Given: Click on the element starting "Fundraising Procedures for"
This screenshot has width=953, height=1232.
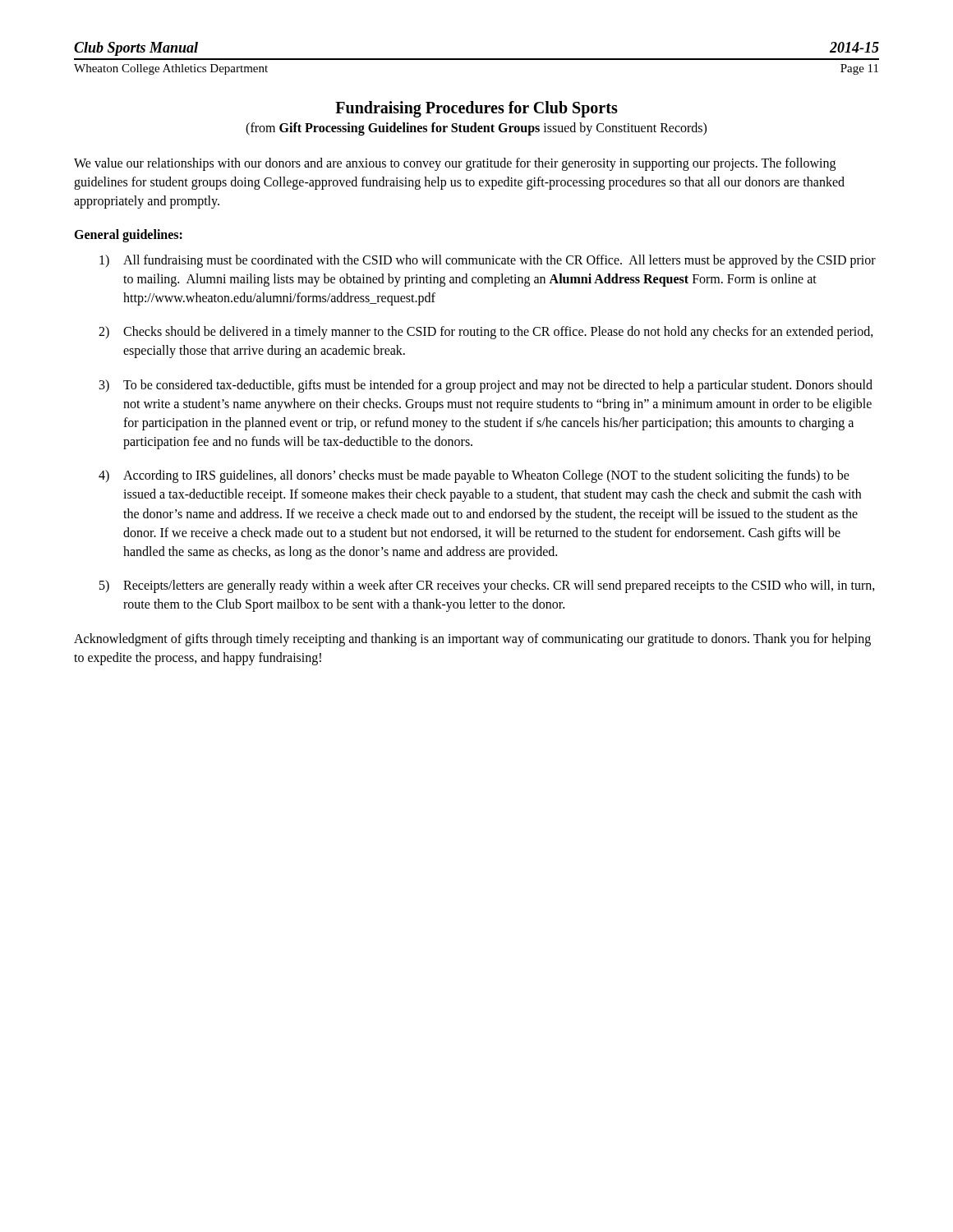Looking at the screenshot, I should click(x=476, y=108).
